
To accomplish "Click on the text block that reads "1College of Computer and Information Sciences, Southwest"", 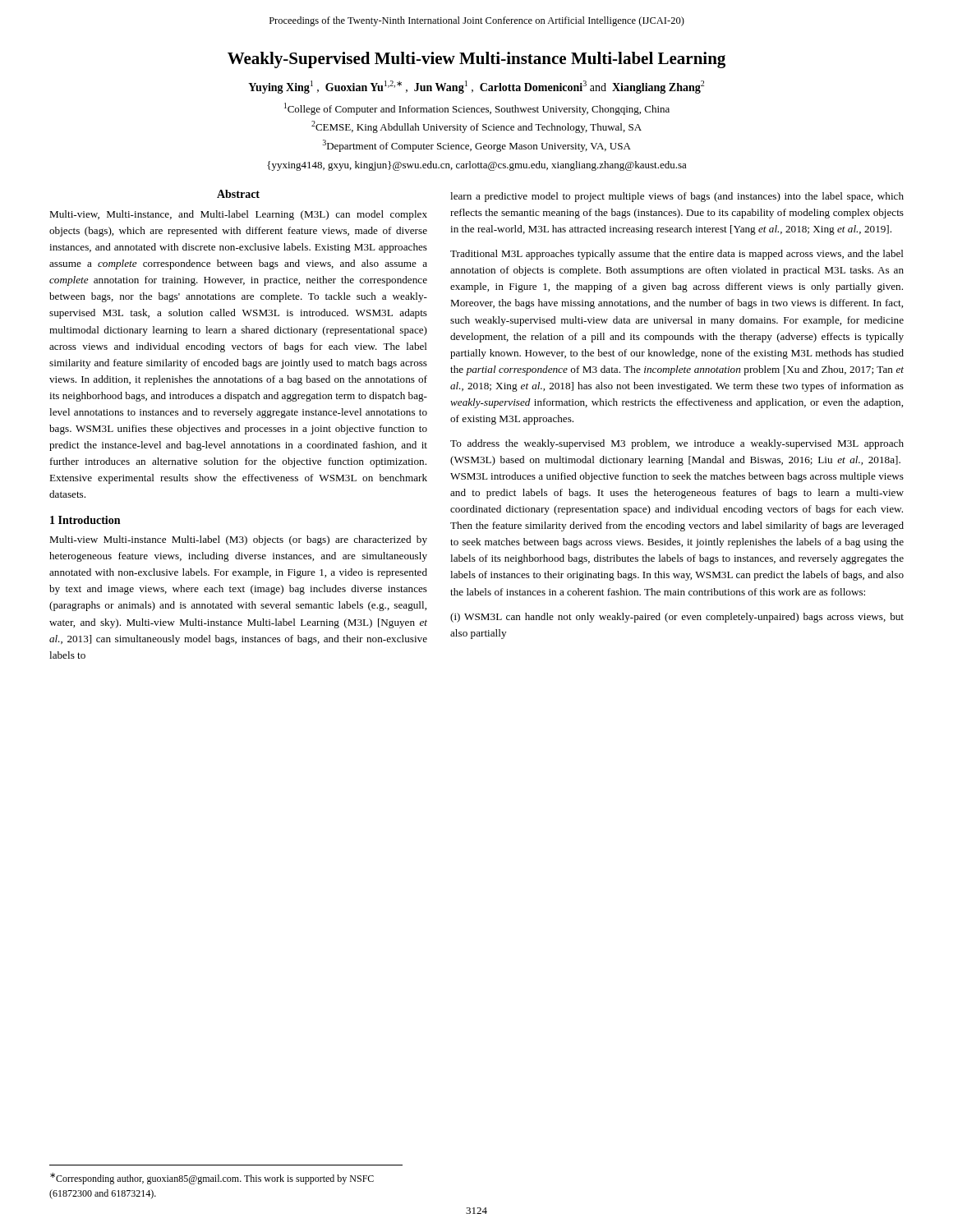I will (476, 126).
